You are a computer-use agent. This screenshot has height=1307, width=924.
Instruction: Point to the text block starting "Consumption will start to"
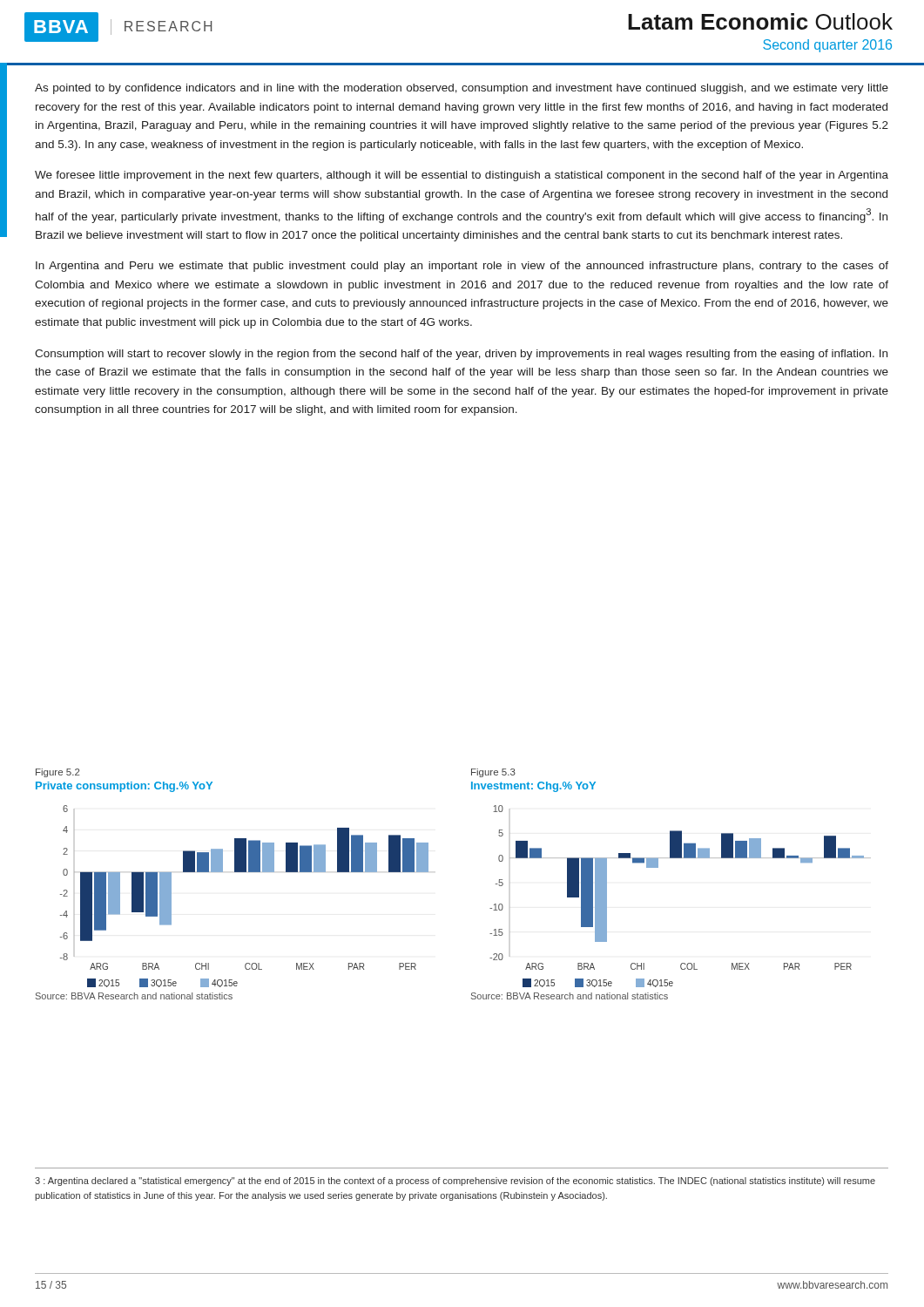pos(462,381)
